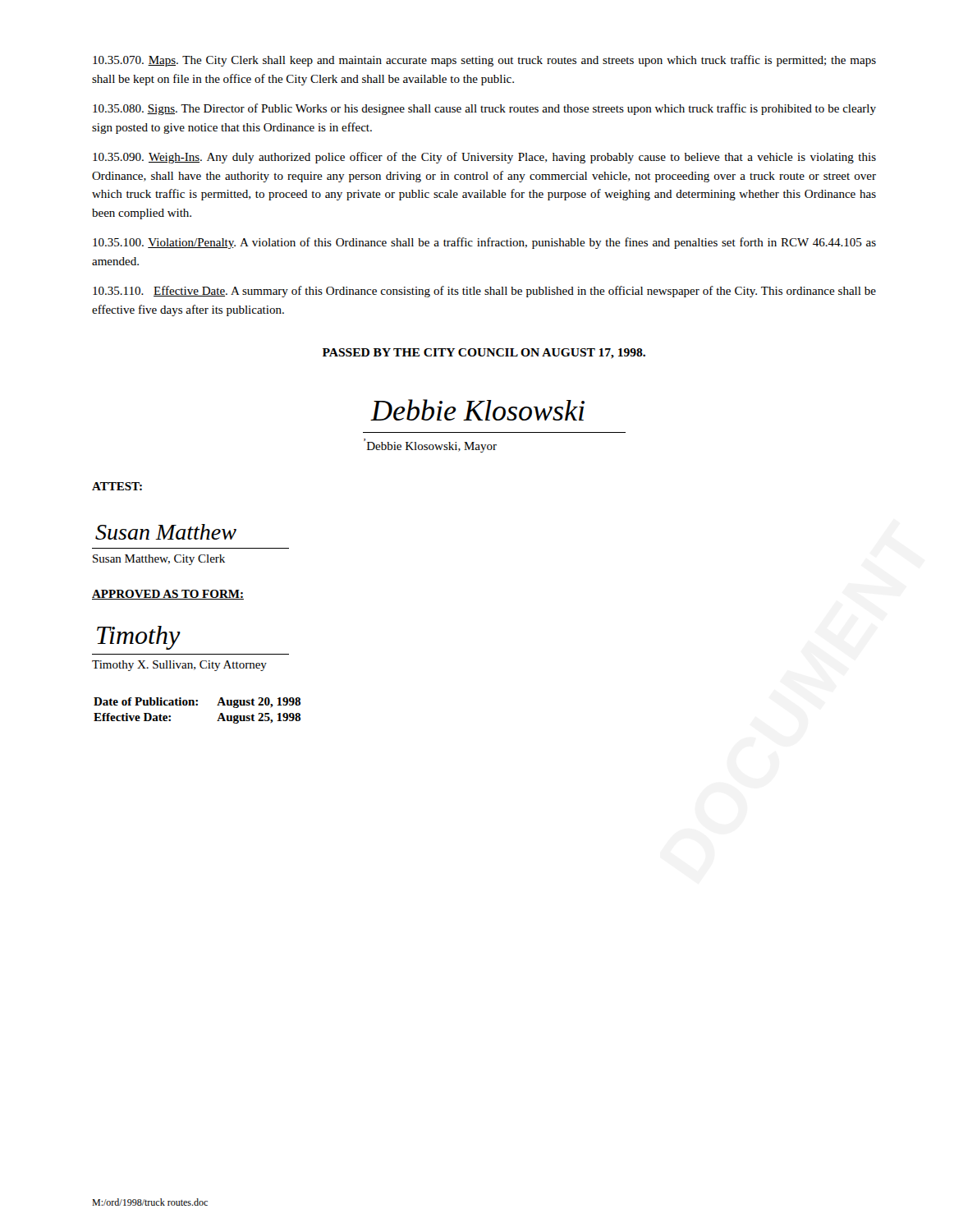This screenshot has height=1232, width=954.
Task: Select the block starting "PASSED BY THE CITY COUNCIL ON"
Action: point(484,352)
